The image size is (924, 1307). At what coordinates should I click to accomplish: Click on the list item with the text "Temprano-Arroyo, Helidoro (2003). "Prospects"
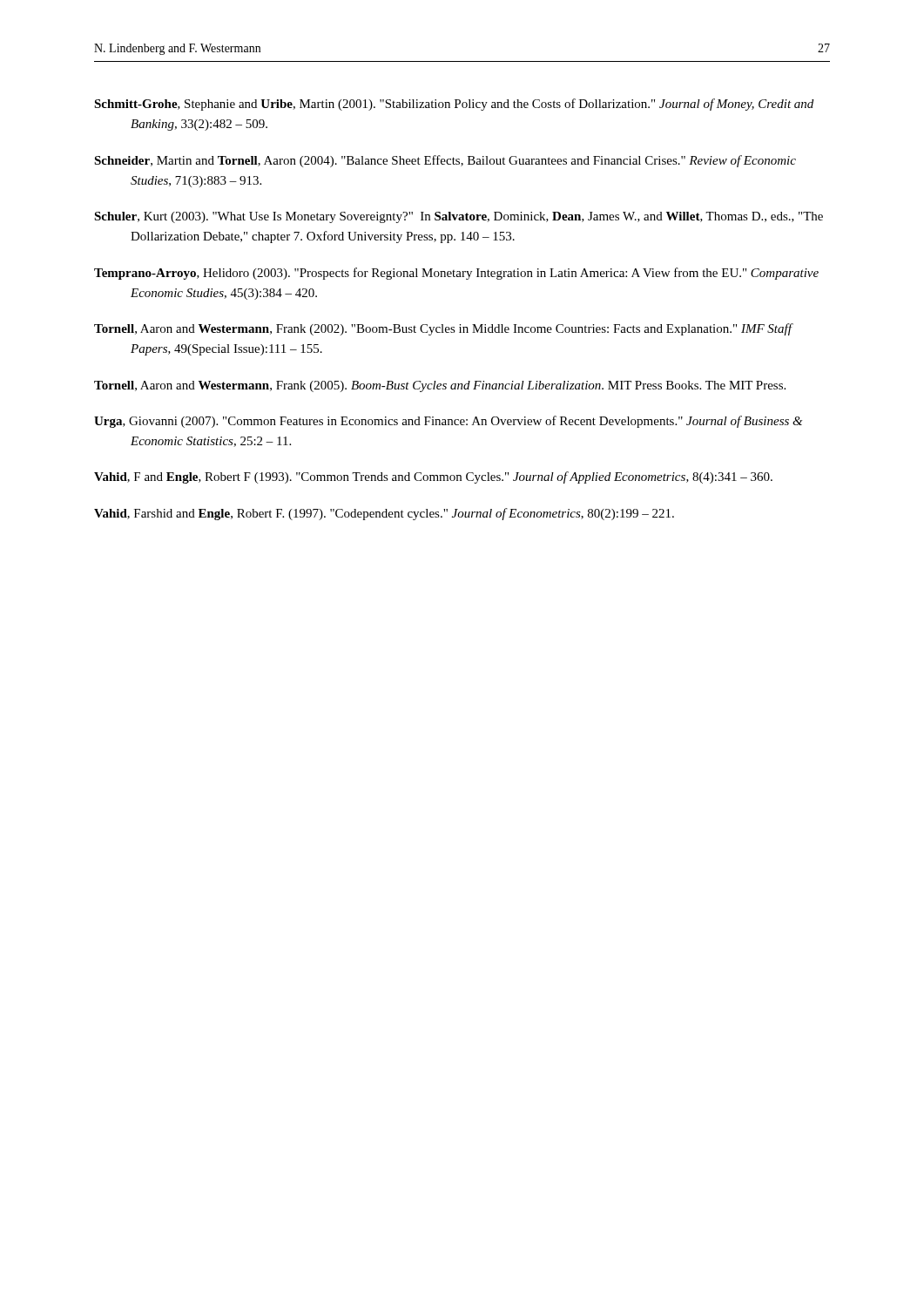pos(456,282)
